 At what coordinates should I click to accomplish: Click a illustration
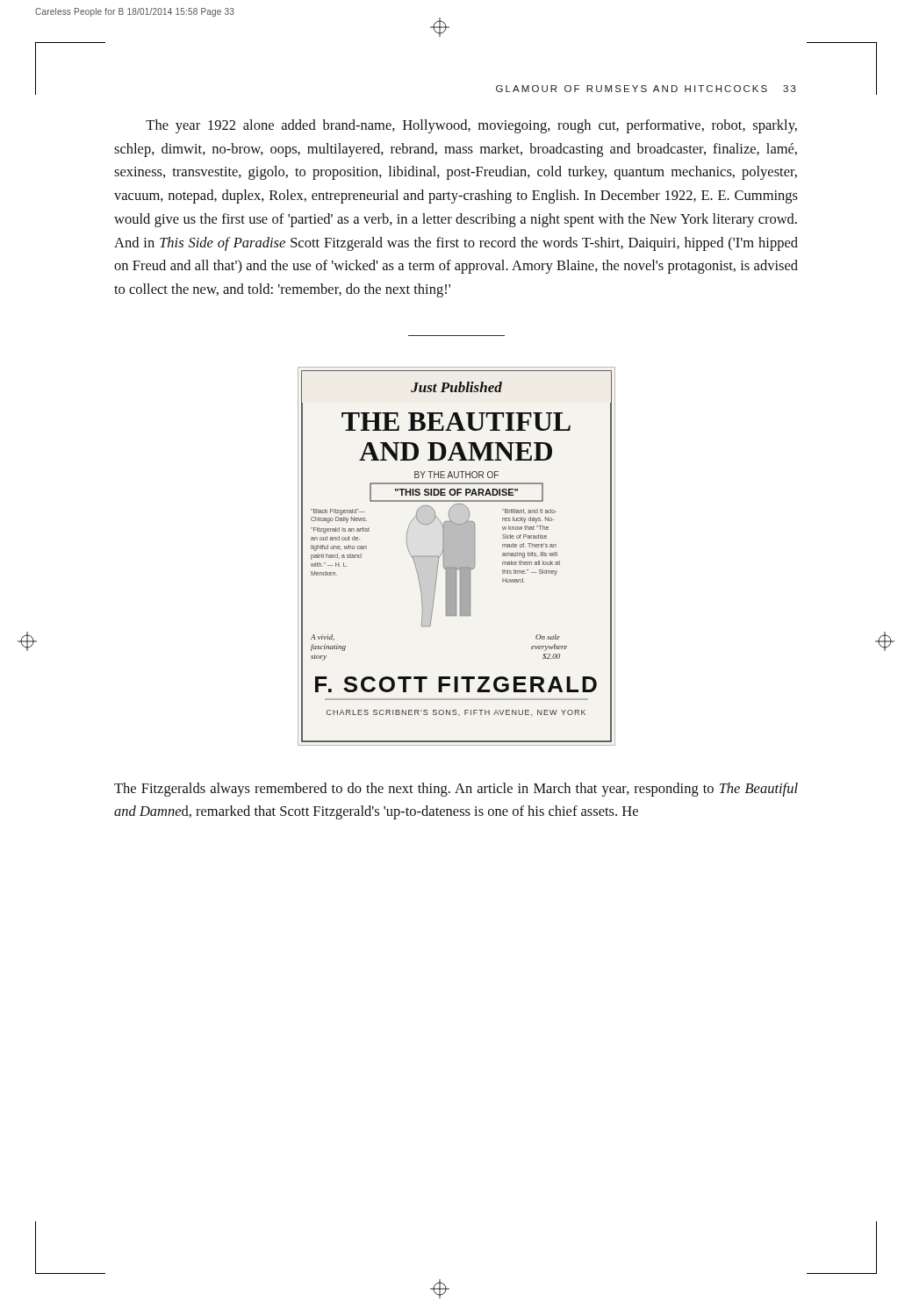click(456, 558)
